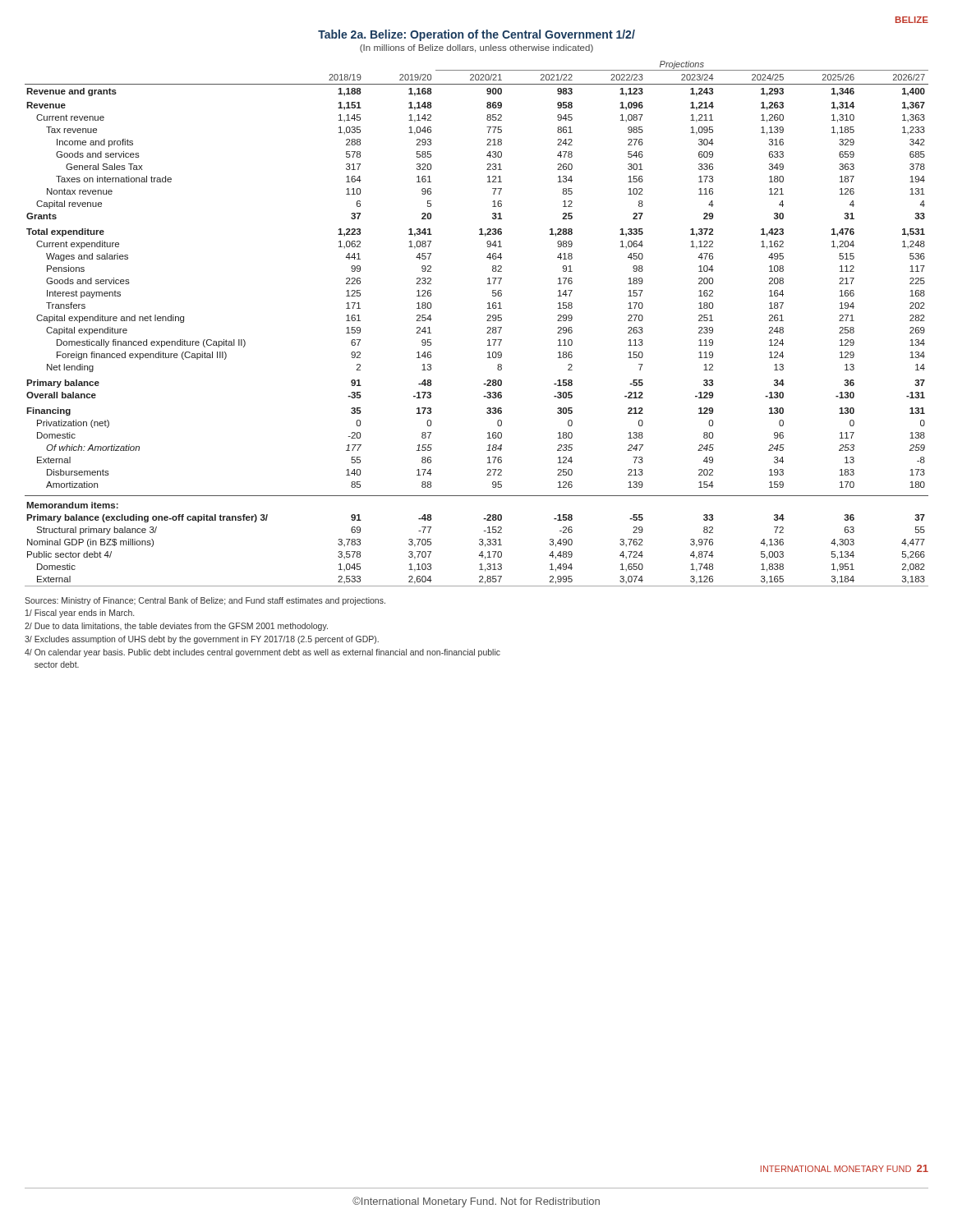
Task: Select the table that reads "Nontax revenue"
Action: [476, 322]
